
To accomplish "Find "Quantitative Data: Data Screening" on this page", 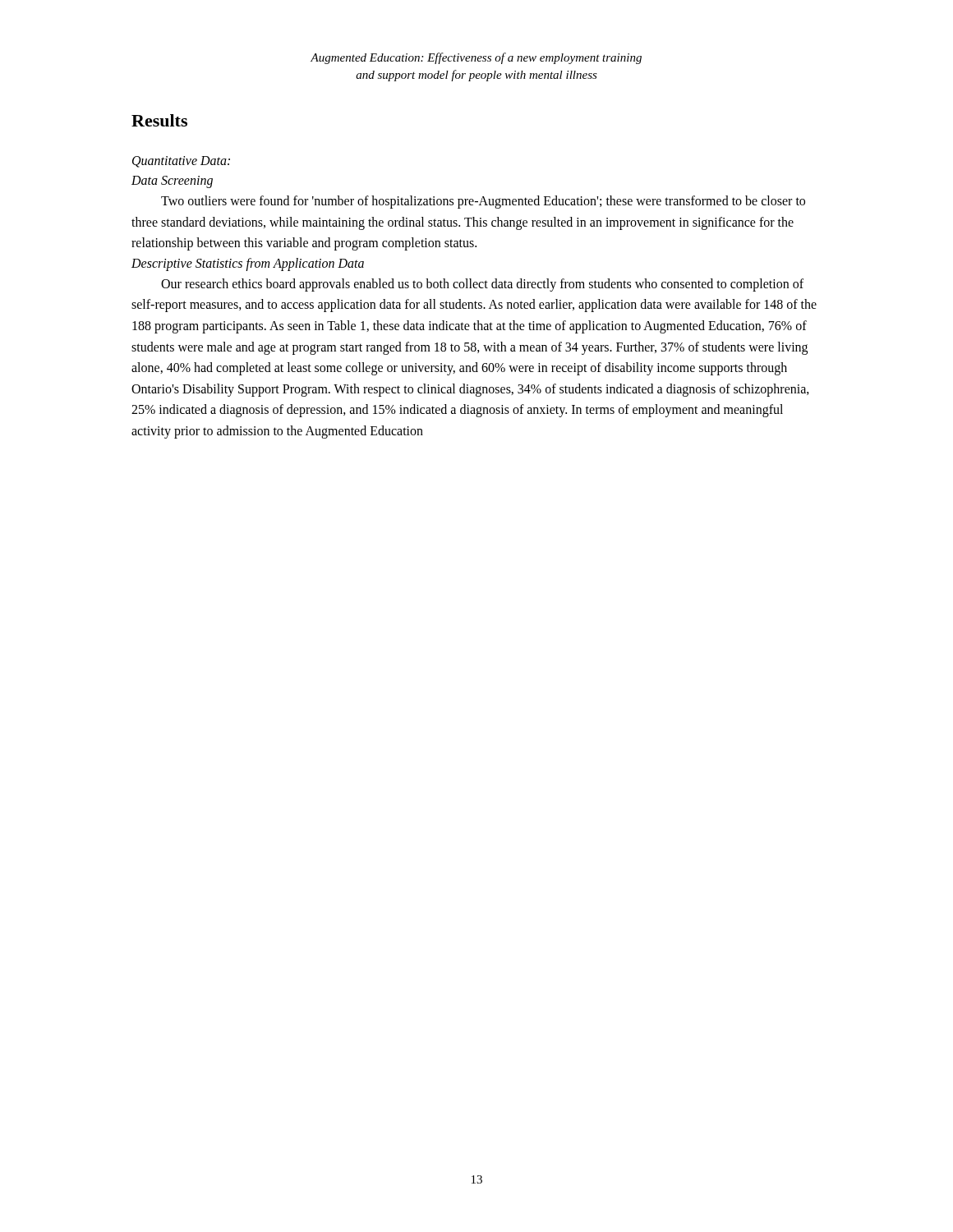I will click(181, 170).
